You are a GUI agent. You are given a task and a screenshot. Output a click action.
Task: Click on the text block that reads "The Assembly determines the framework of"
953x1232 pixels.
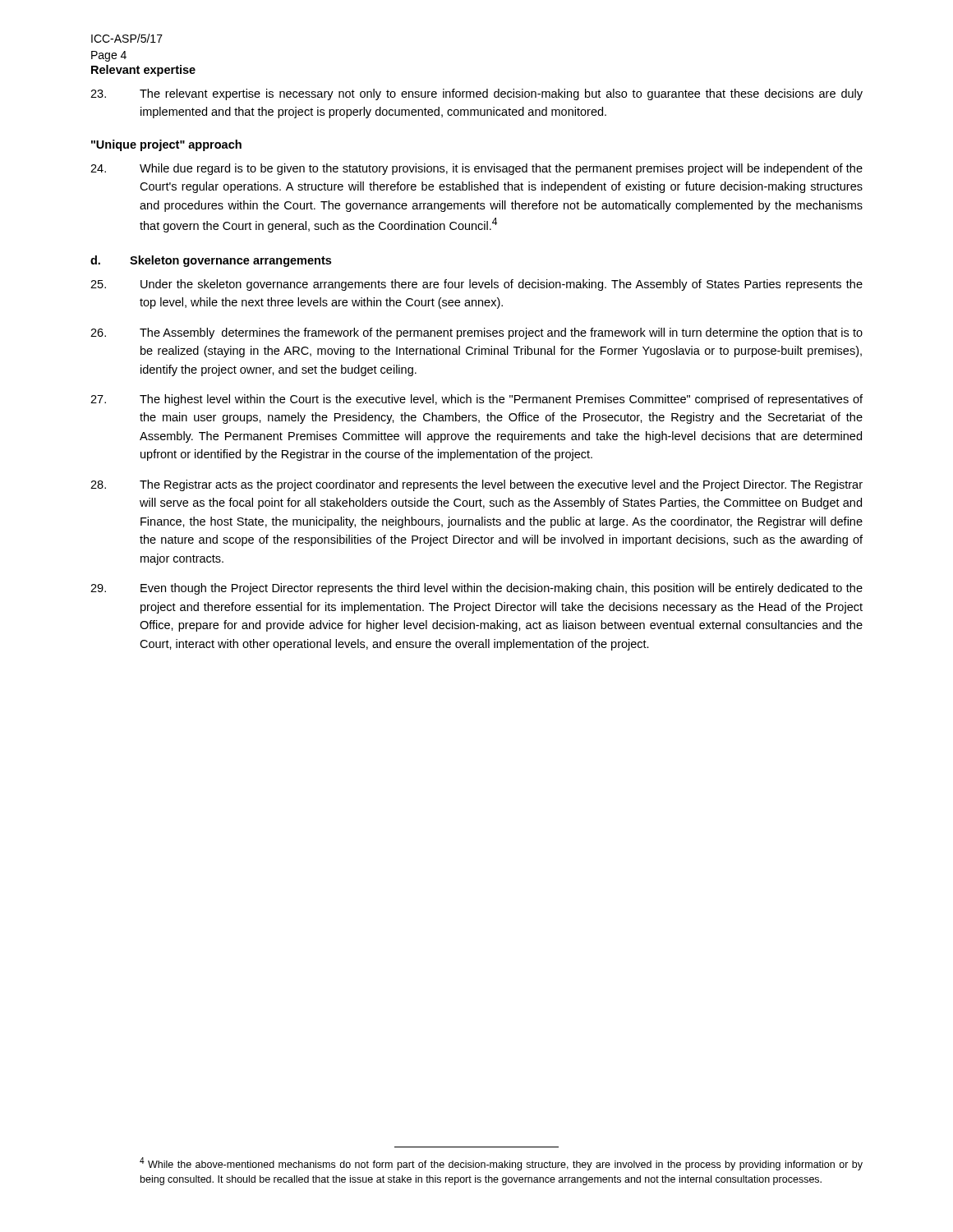tap(476, 351)
